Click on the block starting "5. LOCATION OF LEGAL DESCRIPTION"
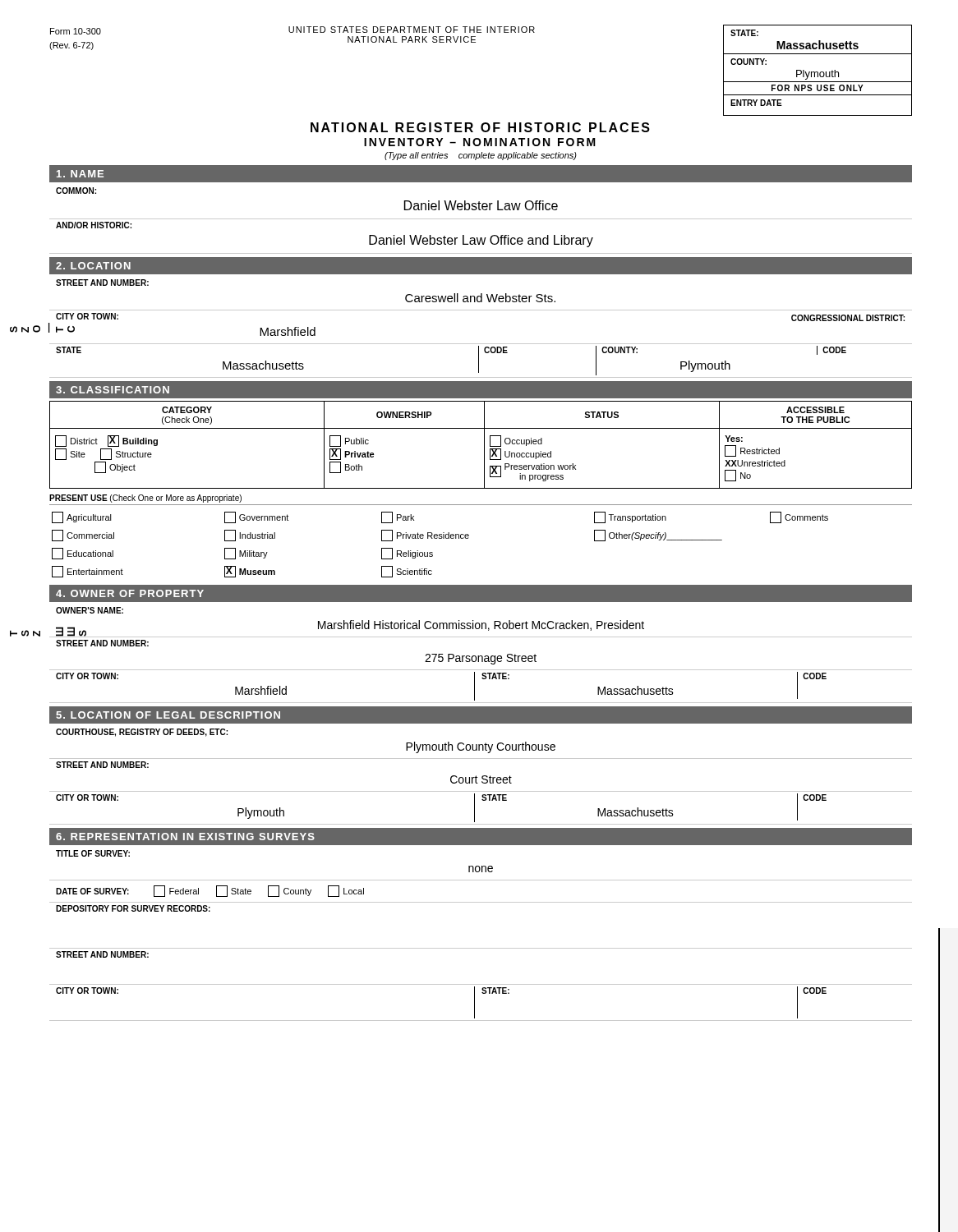Viewport: 958px width, 1232px height. 169,715
